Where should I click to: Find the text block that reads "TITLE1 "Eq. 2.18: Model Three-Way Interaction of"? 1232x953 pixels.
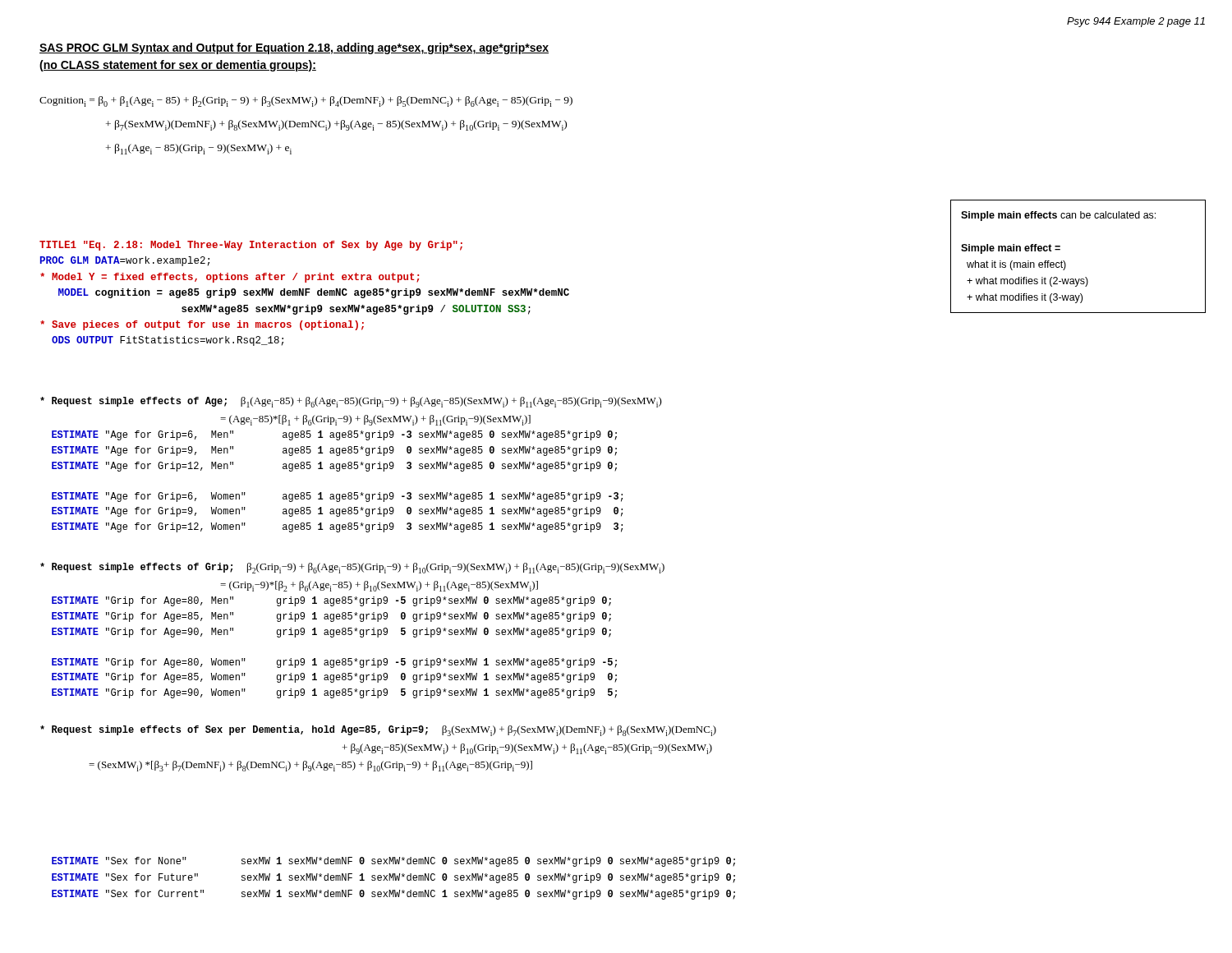[x=304, y=293]
